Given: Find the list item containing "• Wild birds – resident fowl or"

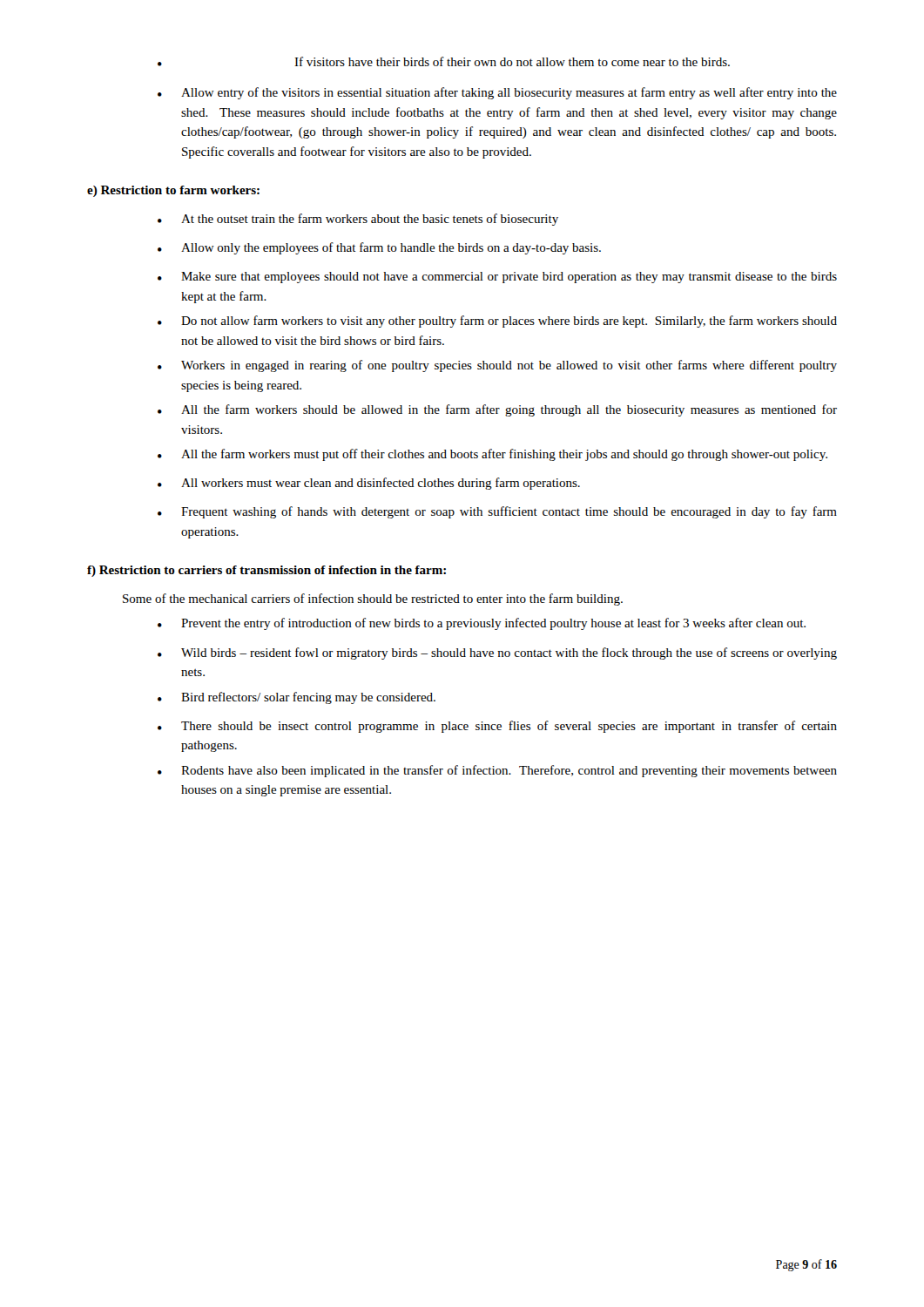Looking at the screenshot, I should point(497,662).
